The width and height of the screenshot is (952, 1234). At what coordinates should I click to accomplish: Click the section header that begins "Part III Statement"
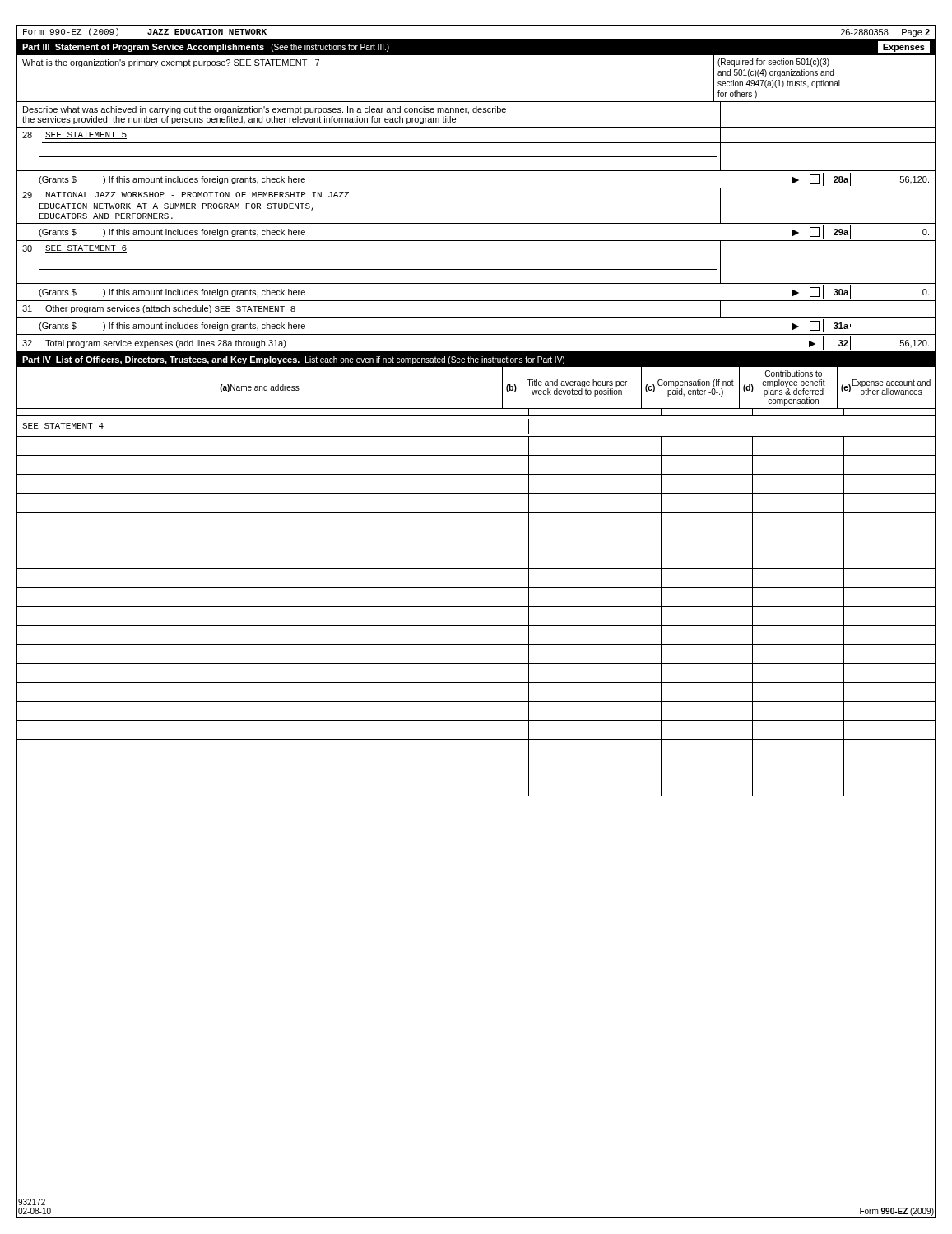coord(476,47)
